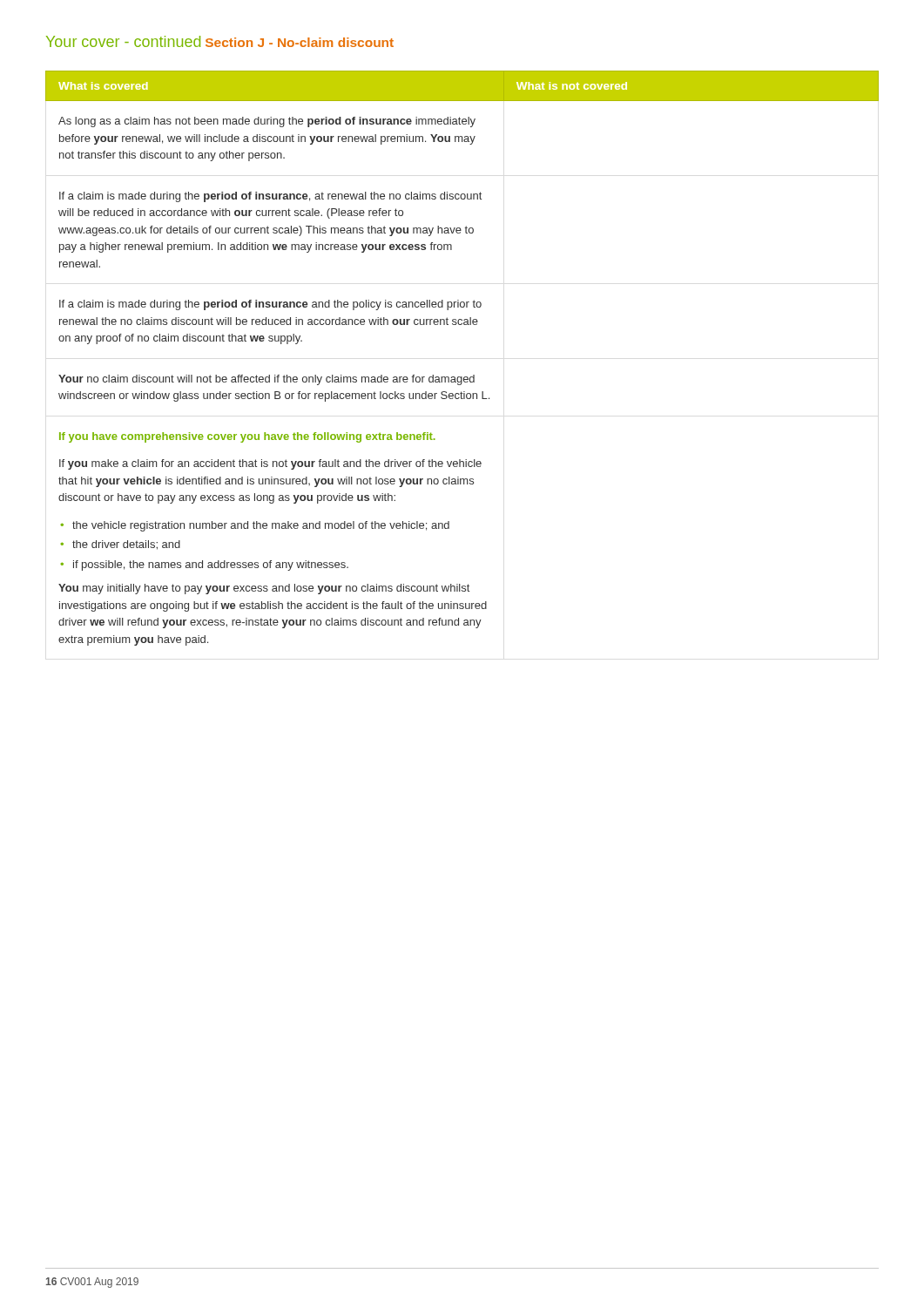Locate the region starting "Your cover - continued"
924x1307 pixels.
click(123, 42)
